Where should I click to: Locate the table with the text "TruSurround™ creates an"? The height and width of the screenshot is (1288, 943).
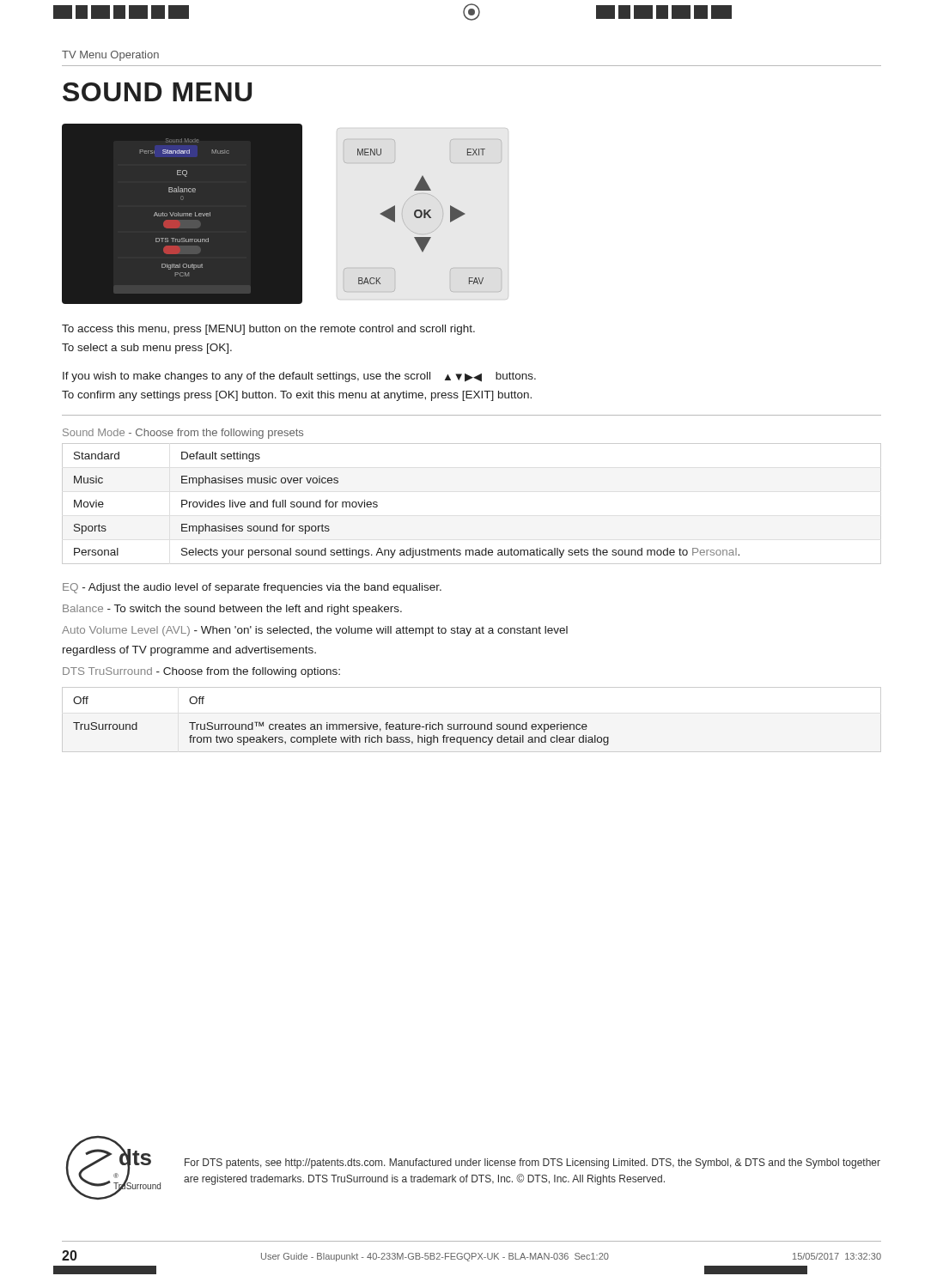[472, 719]
